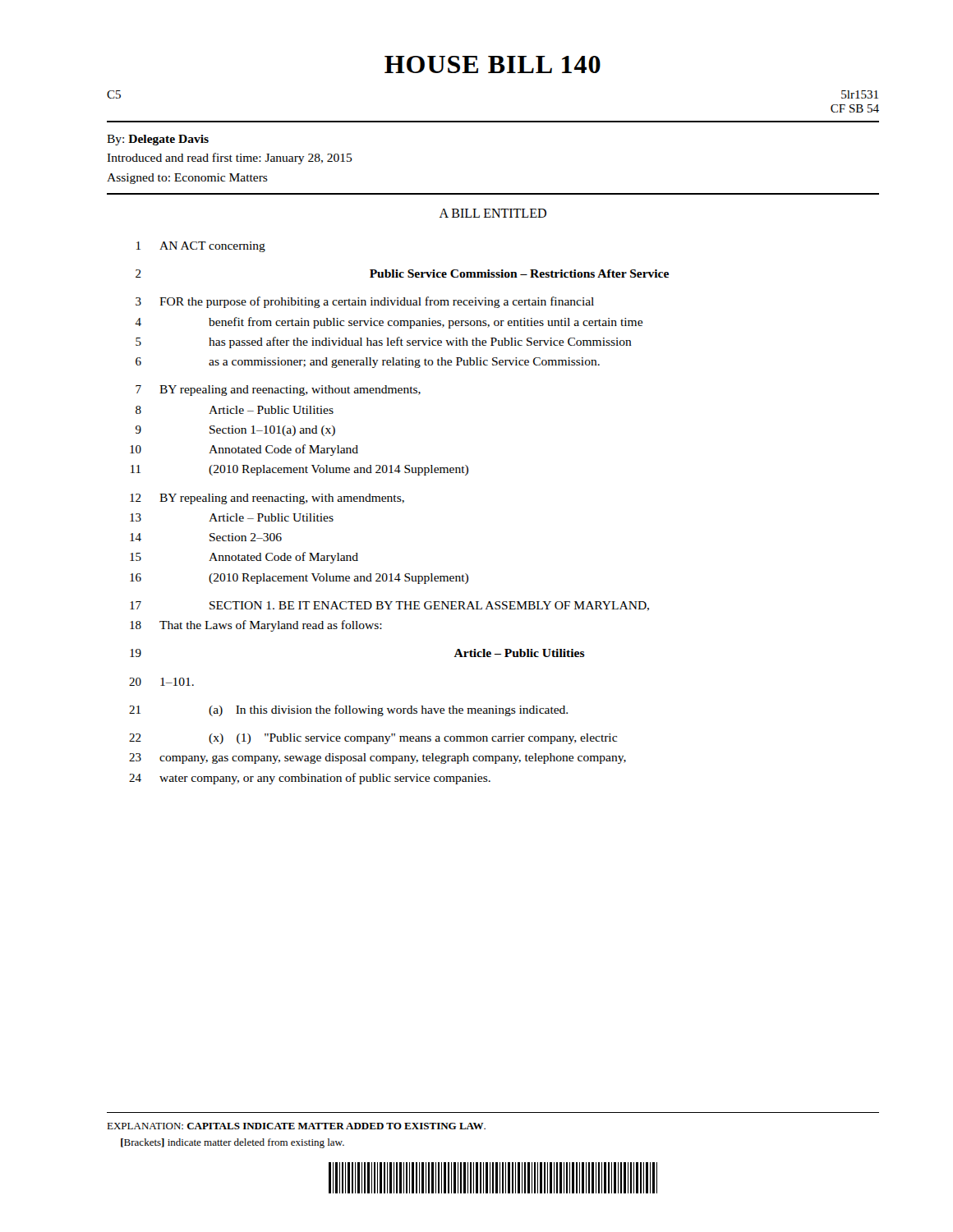Navigate to the region starting "20 1–101."

[161, 682]
